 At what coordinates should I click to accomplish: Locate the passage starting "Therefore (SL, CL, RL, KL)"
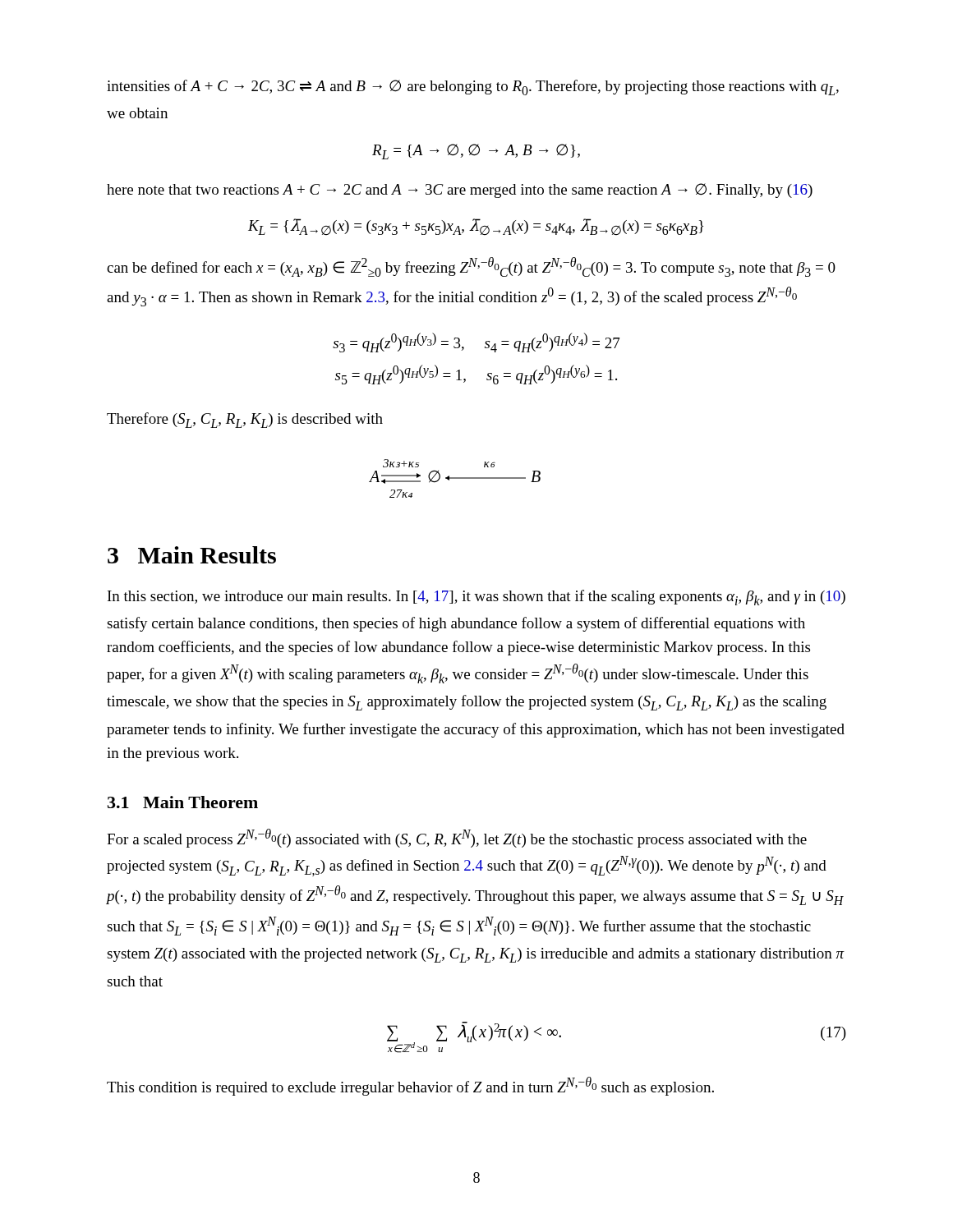coord(245,420)
